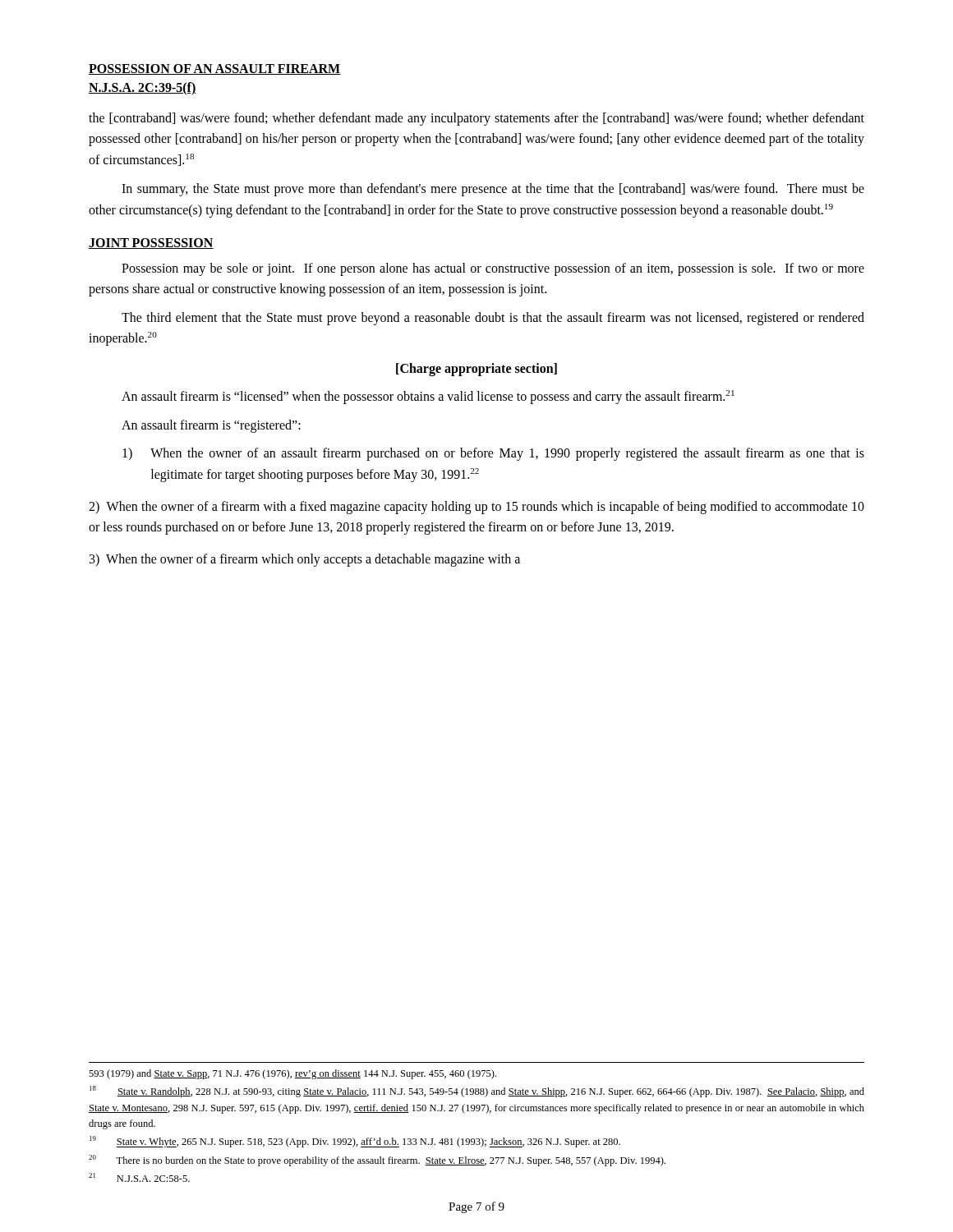Image resolution: width=953 pixels, height=1232 pixels.
Task: Click on the text block starting "JOINT POSSESSION"
Action: (151, 243)
